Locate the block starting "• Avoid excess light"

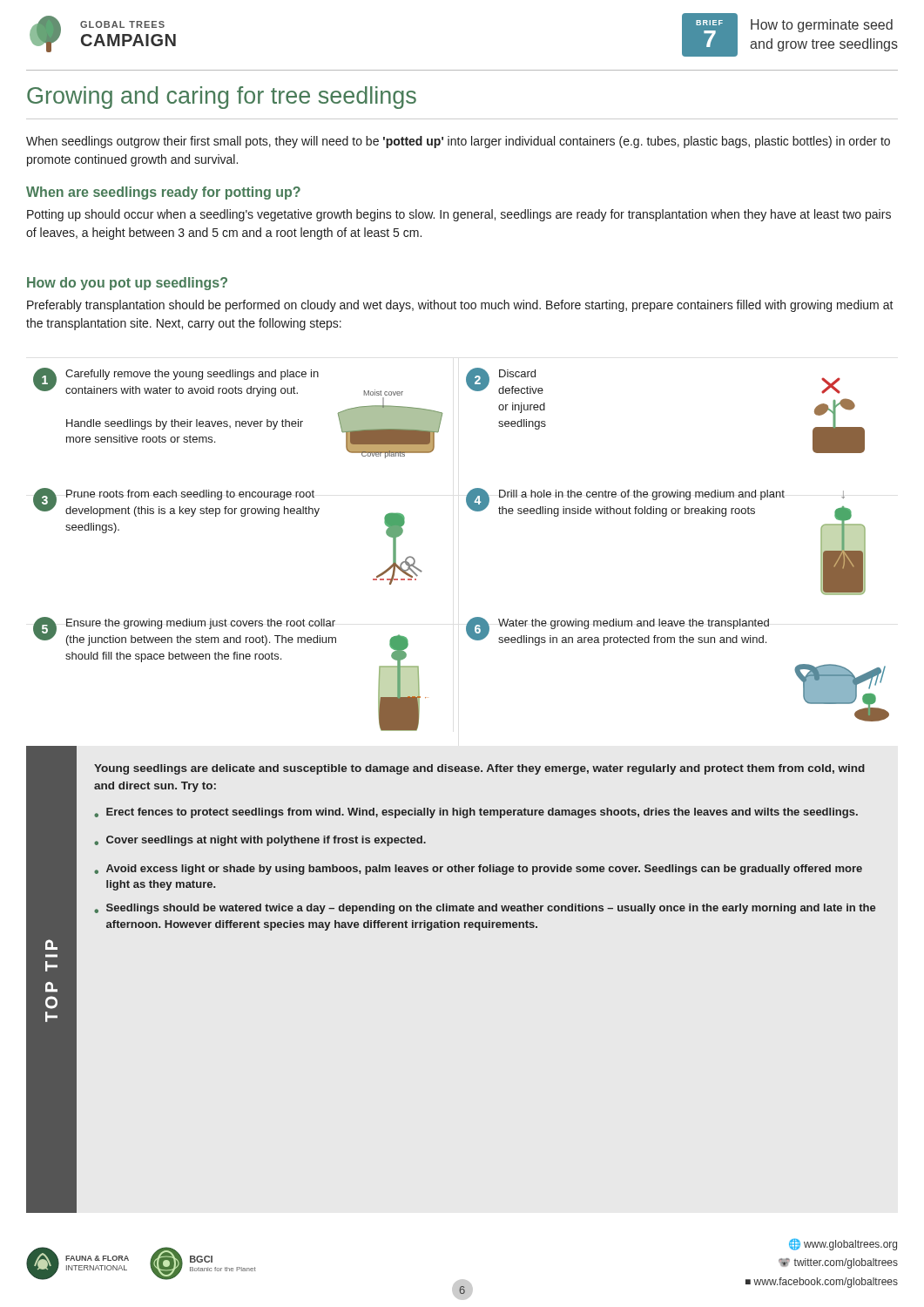click(x=487, y=877)
